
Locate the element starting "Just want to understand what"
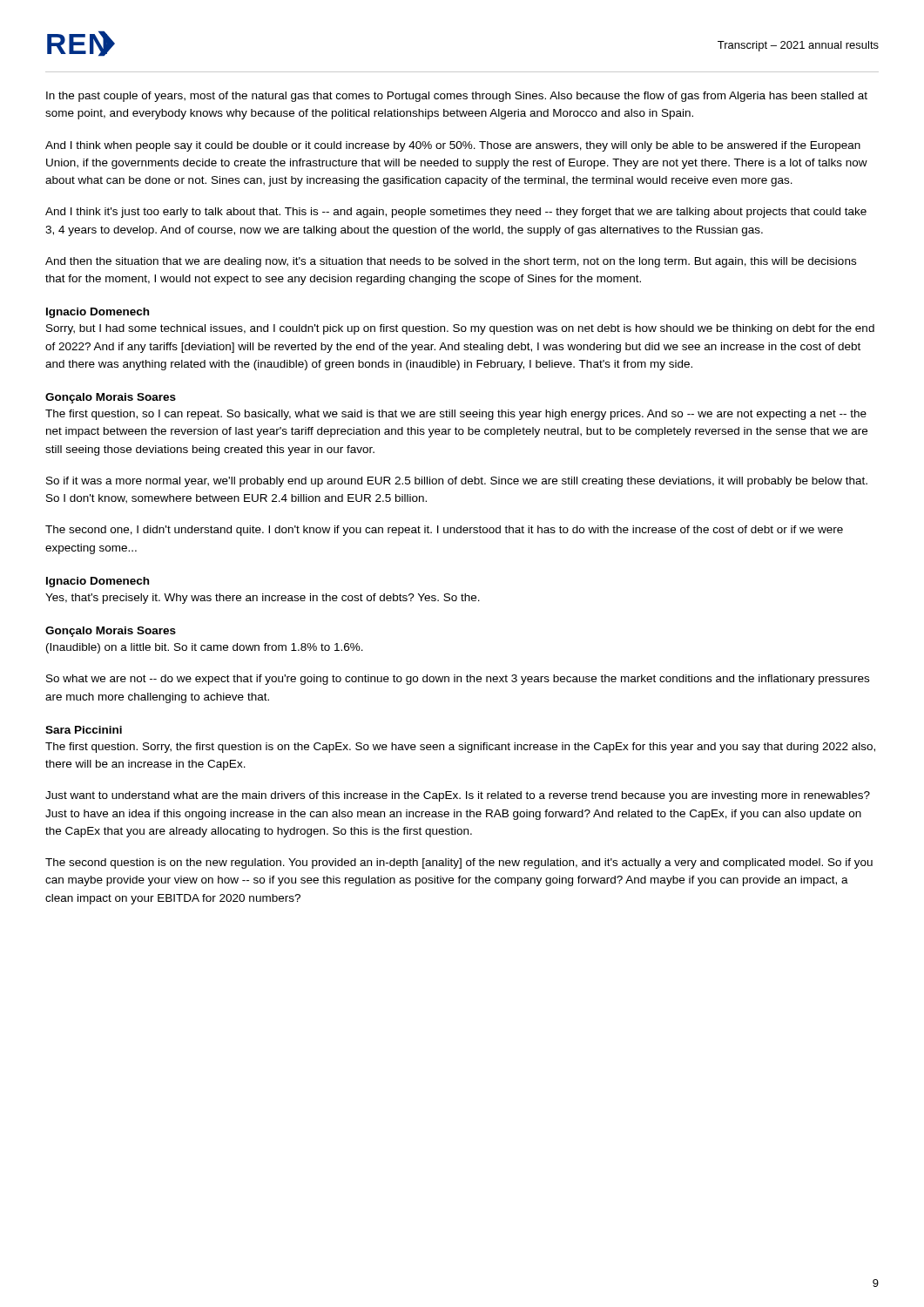(458, 813)
